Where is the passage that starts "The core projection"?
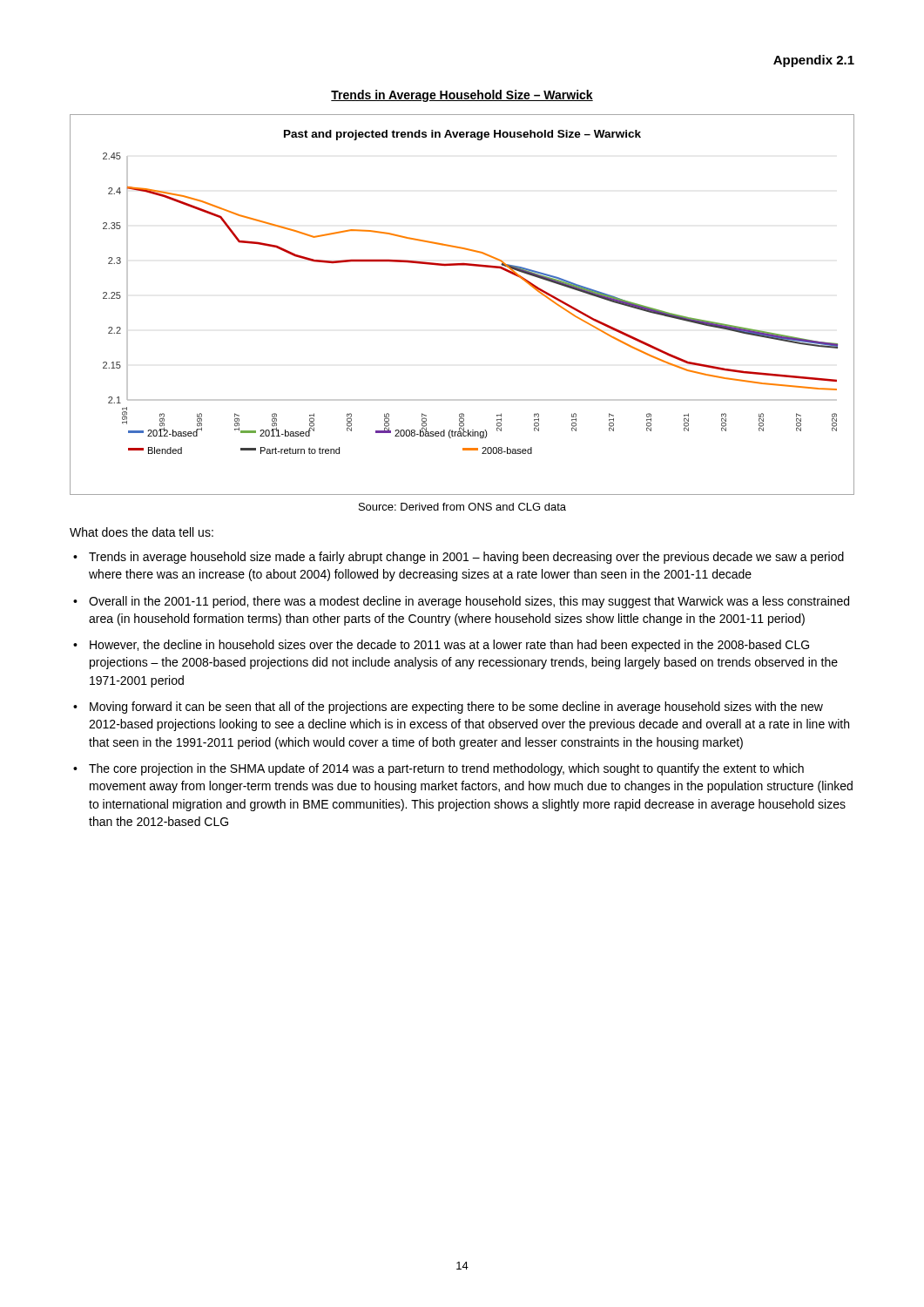The width and height of the screenshot is (924, 1307). 471,795
